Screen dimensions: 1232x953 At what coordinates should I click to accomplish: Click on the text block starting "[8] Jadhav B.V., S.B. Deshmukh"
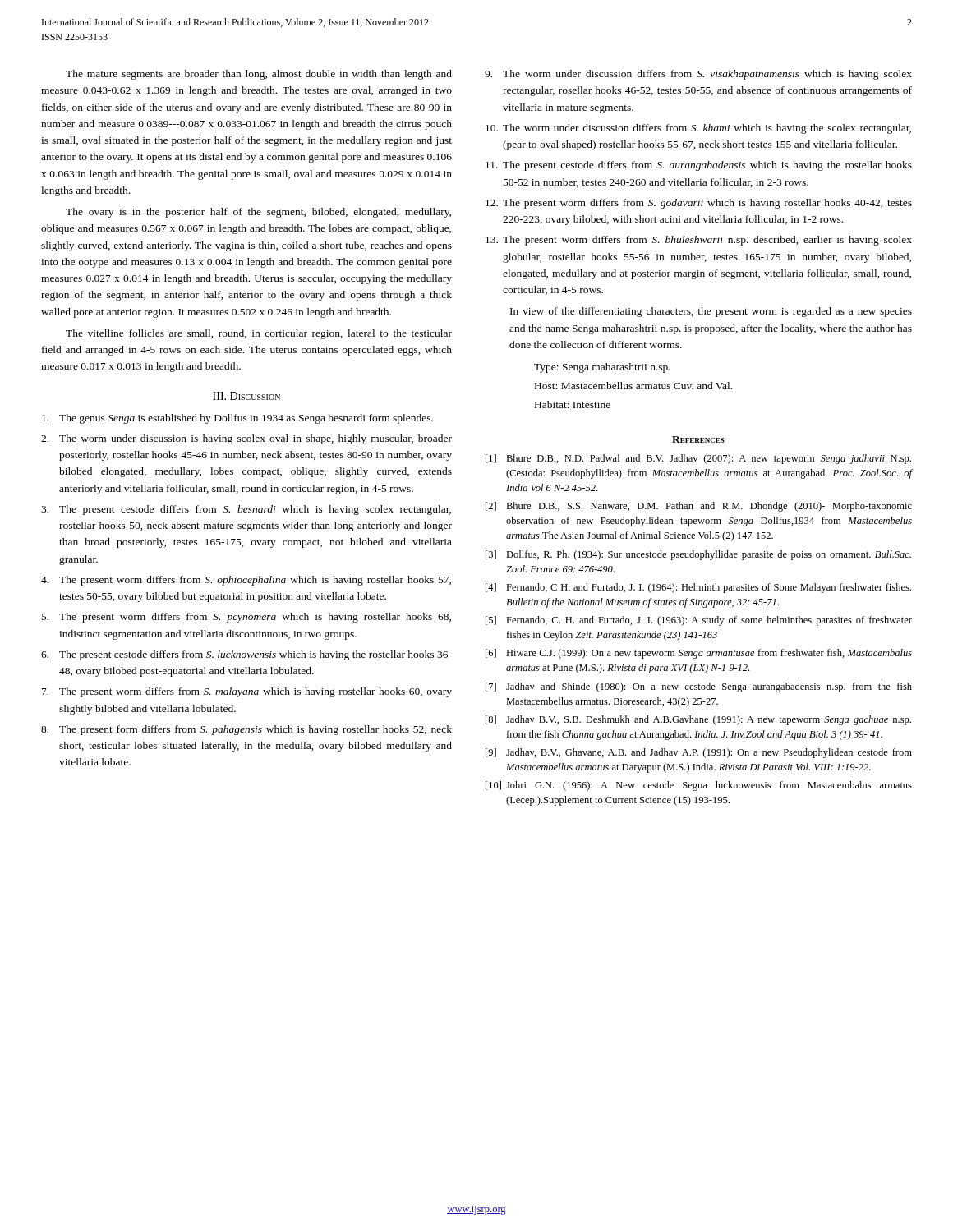(x=698, y=727)
